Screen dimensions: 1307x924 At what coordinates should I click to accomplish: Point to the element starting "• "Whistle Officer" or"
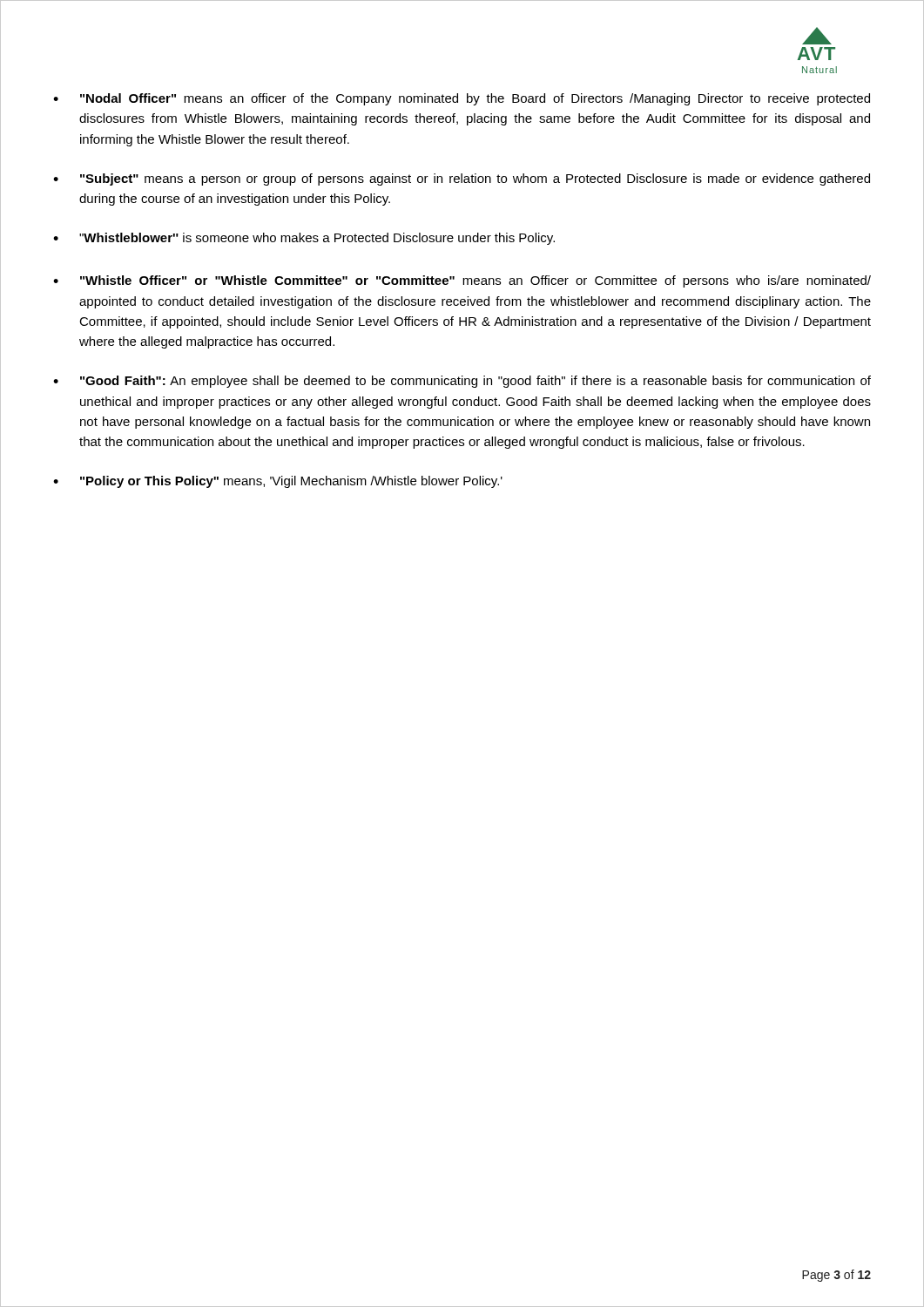pyautogui.click(x=462, y=311)
